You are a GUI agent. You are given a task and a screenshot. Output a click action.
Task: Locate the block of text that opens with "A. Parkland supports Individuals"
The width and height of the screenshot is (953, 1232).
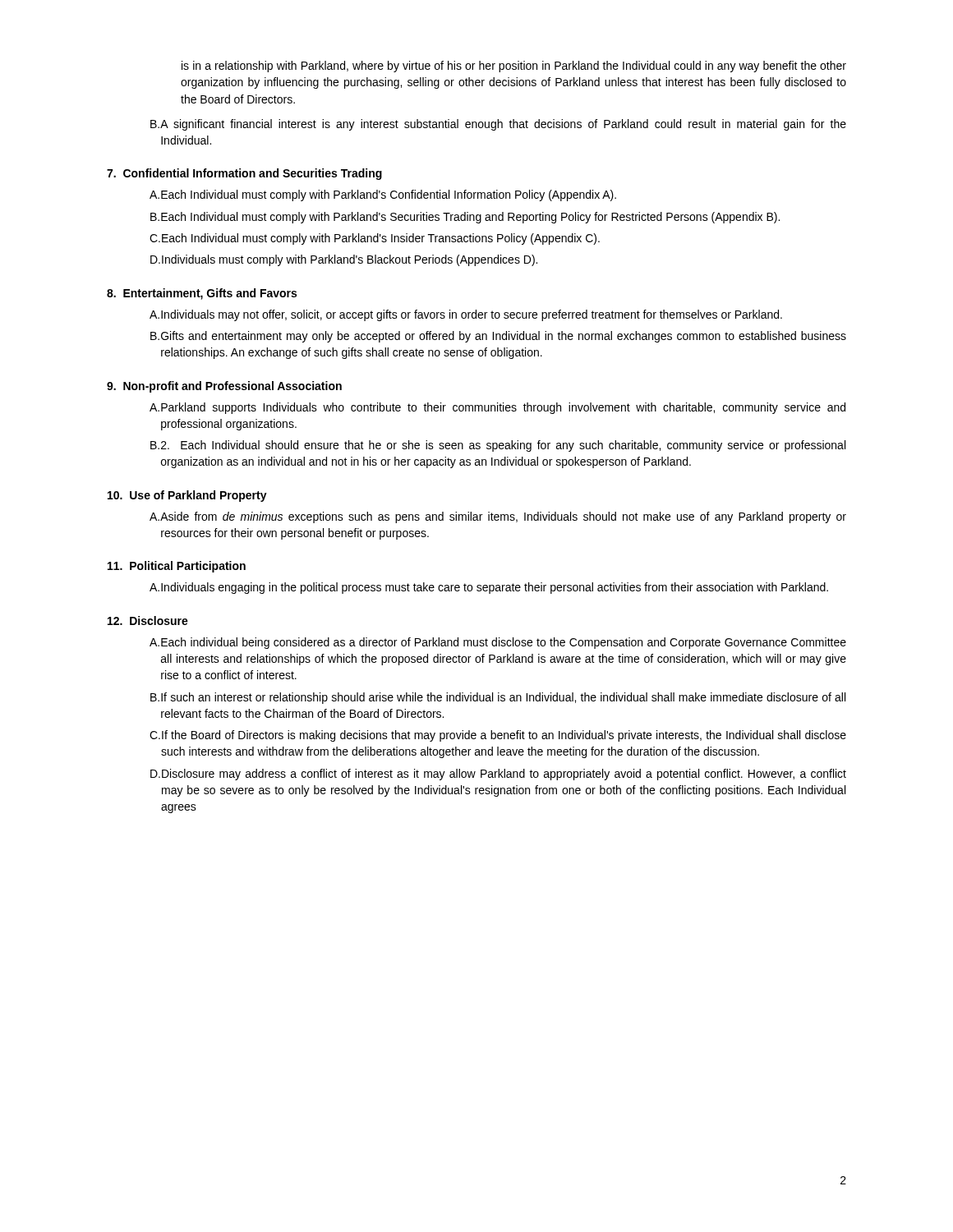[x=476, y=415]
